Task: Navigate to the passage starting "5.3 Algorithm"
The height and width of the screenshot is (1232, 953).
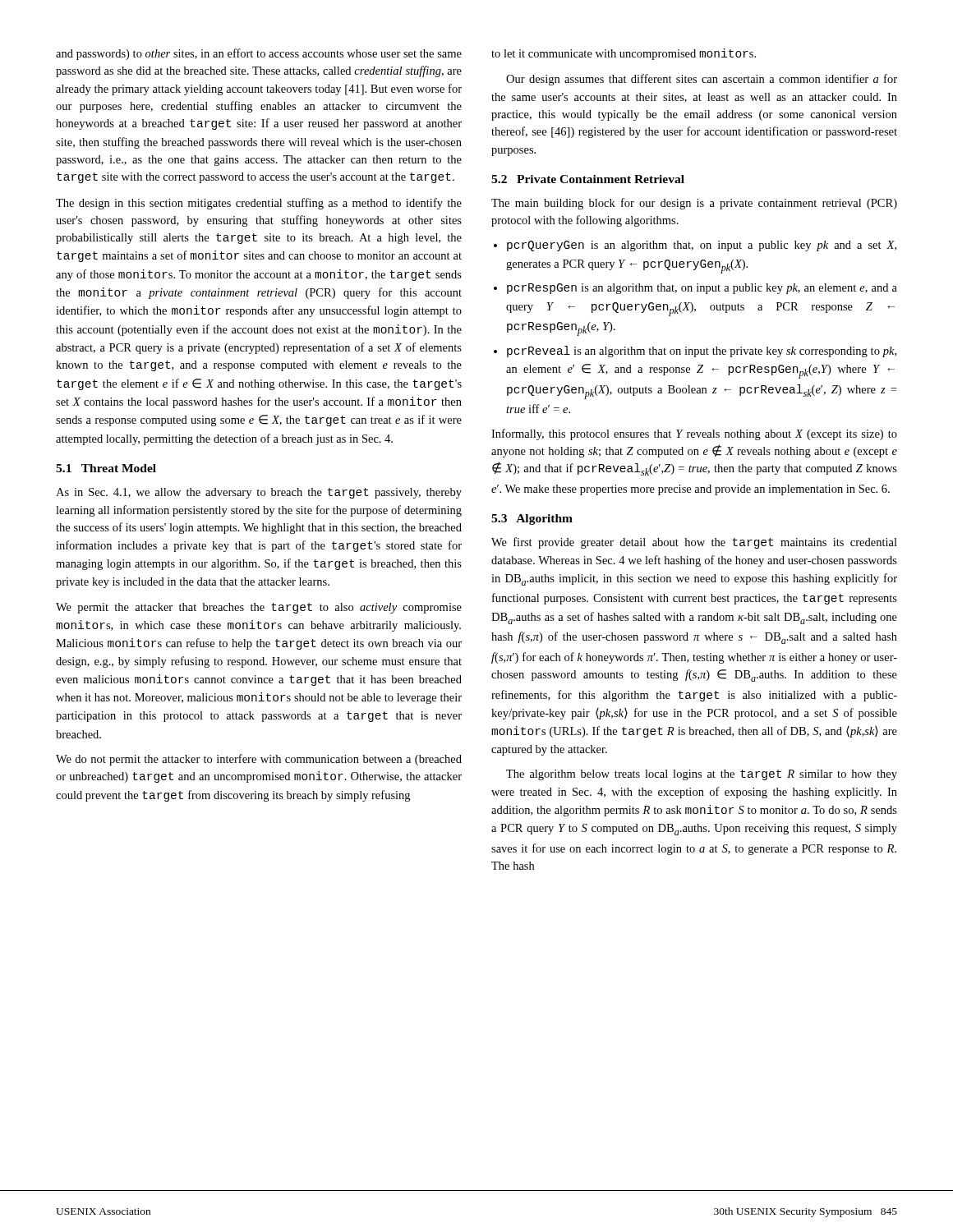Action: tap(532, 518)
